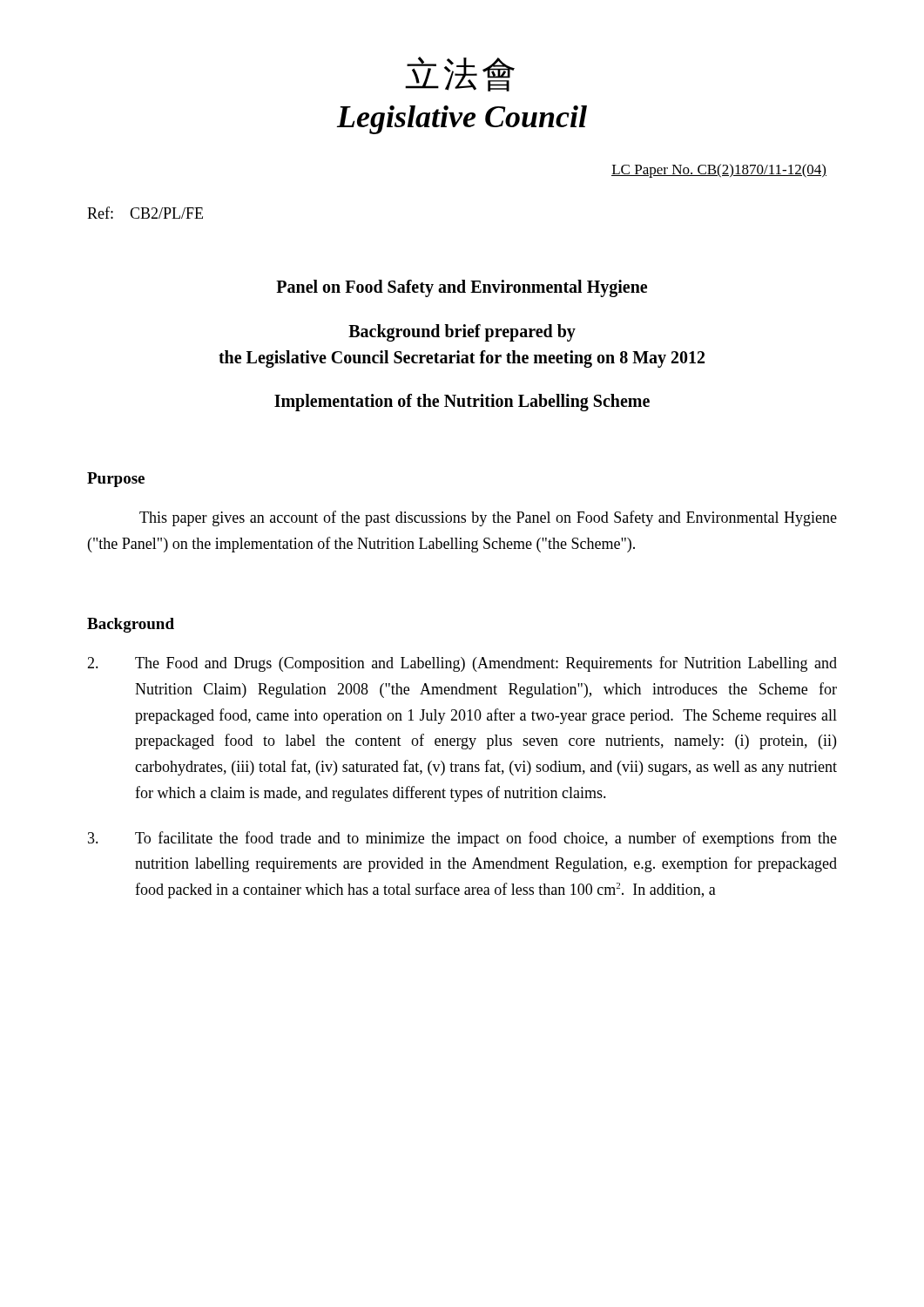Find the block starting "To facilitate the food trade and"
The image size is (924, 1307).
click(x=462, y=864)
